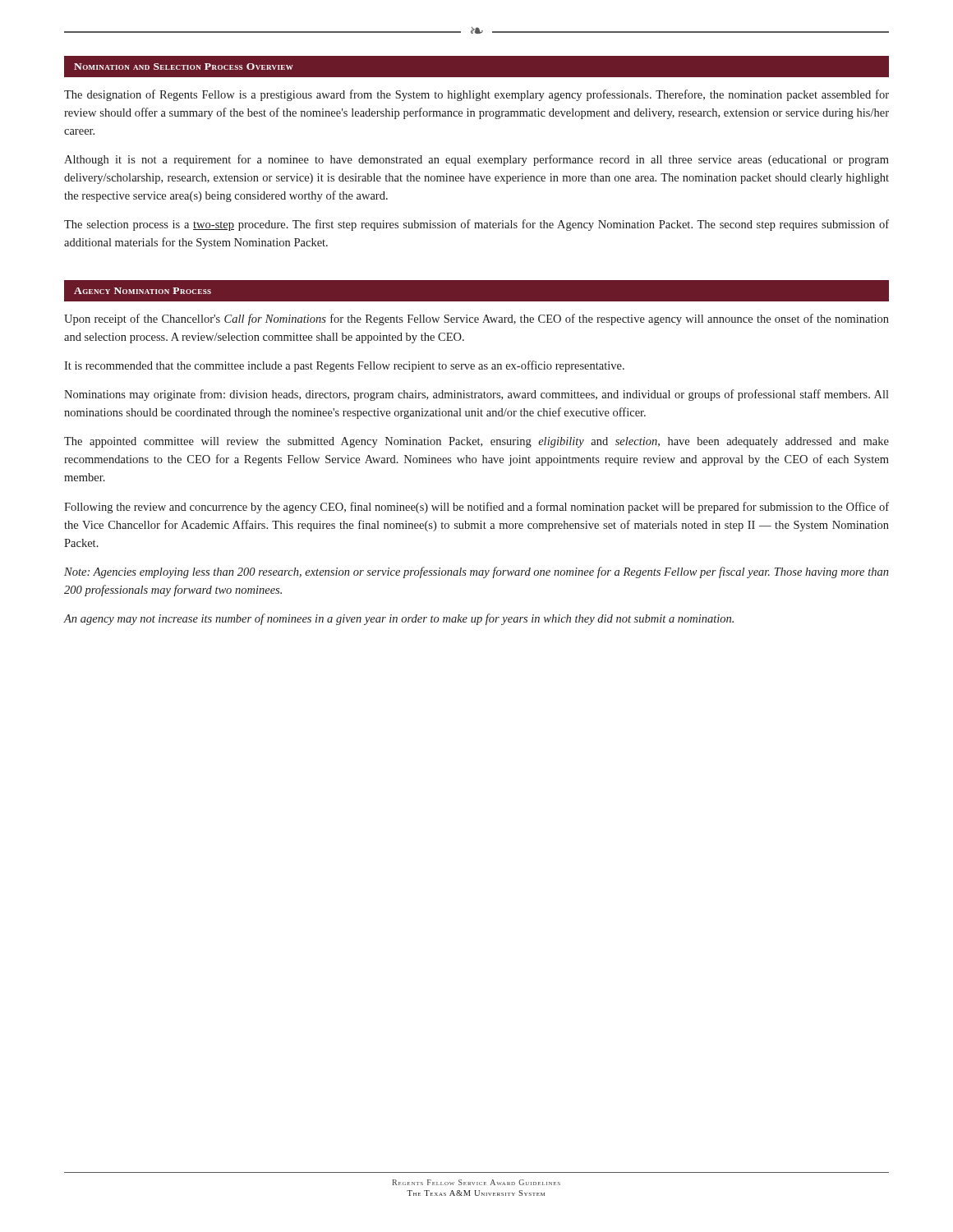Viewport: 953px width, 1232px height.
Task: Navigate to the region starting "The appointed committee will"
Action: click(x=476, y=459)
